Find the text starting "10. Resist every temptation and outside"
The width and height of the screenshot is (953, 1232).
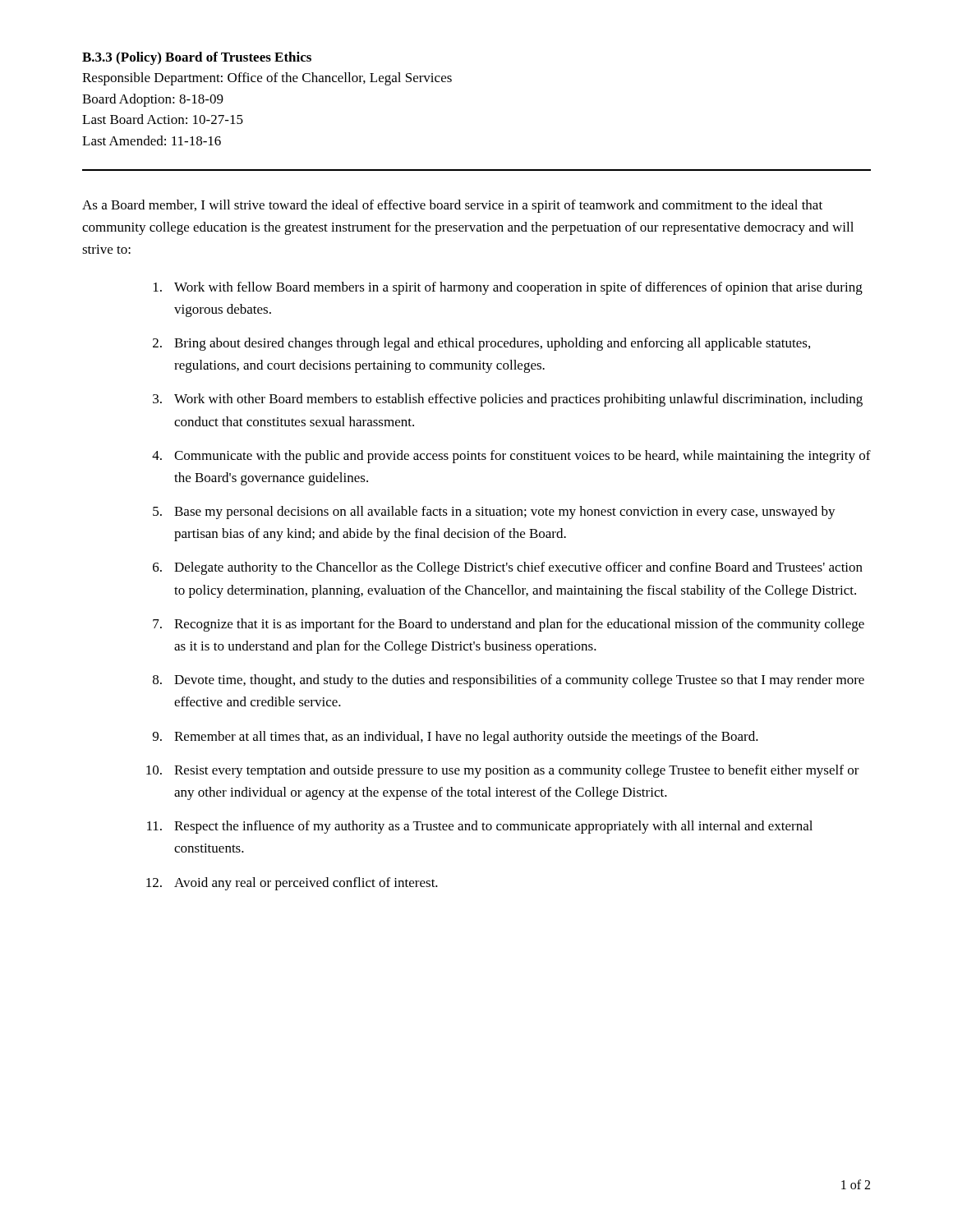coord(501,781)
